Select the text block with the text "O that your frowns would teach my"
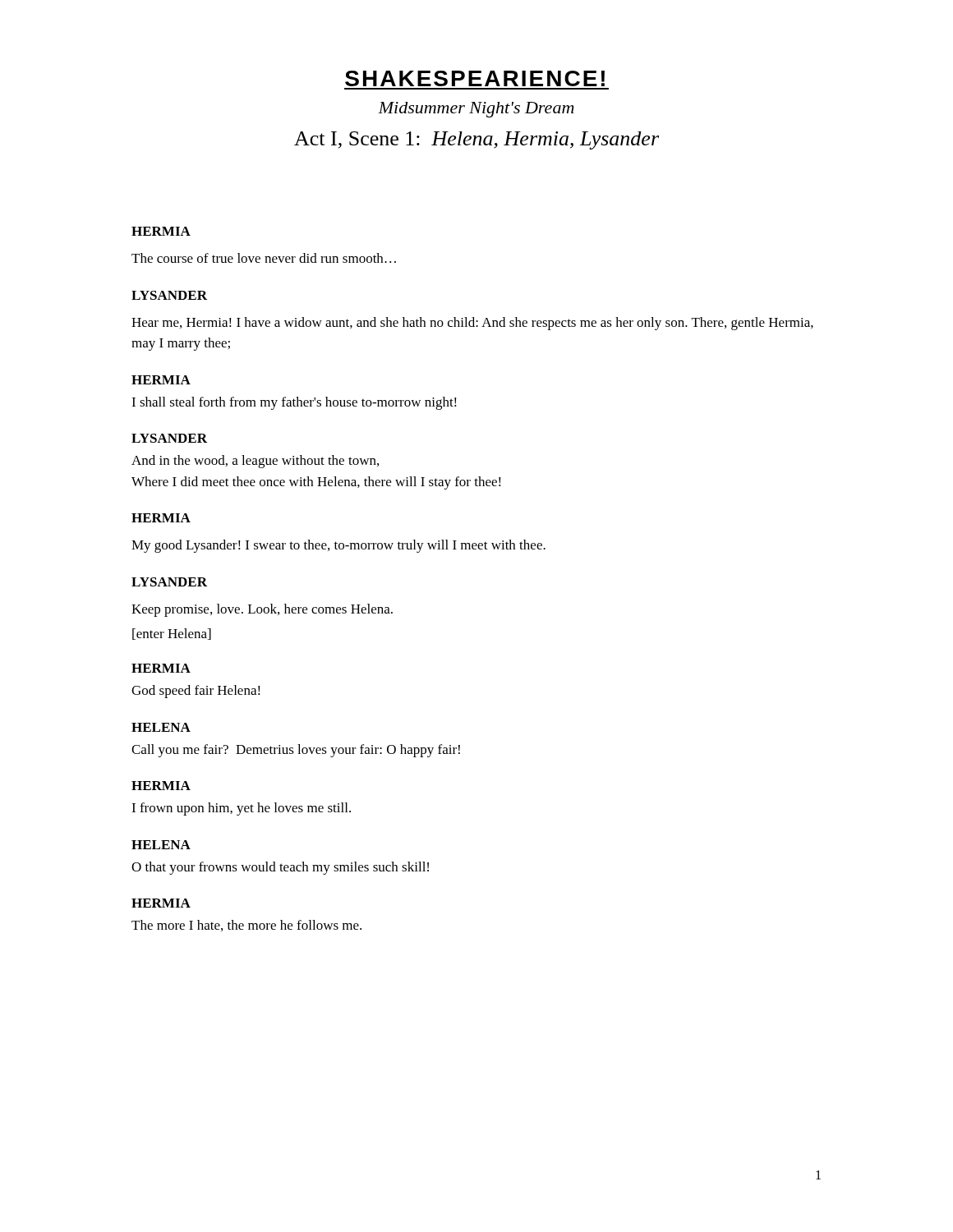Screen dimensions: 1232x953 click(281, 867)
